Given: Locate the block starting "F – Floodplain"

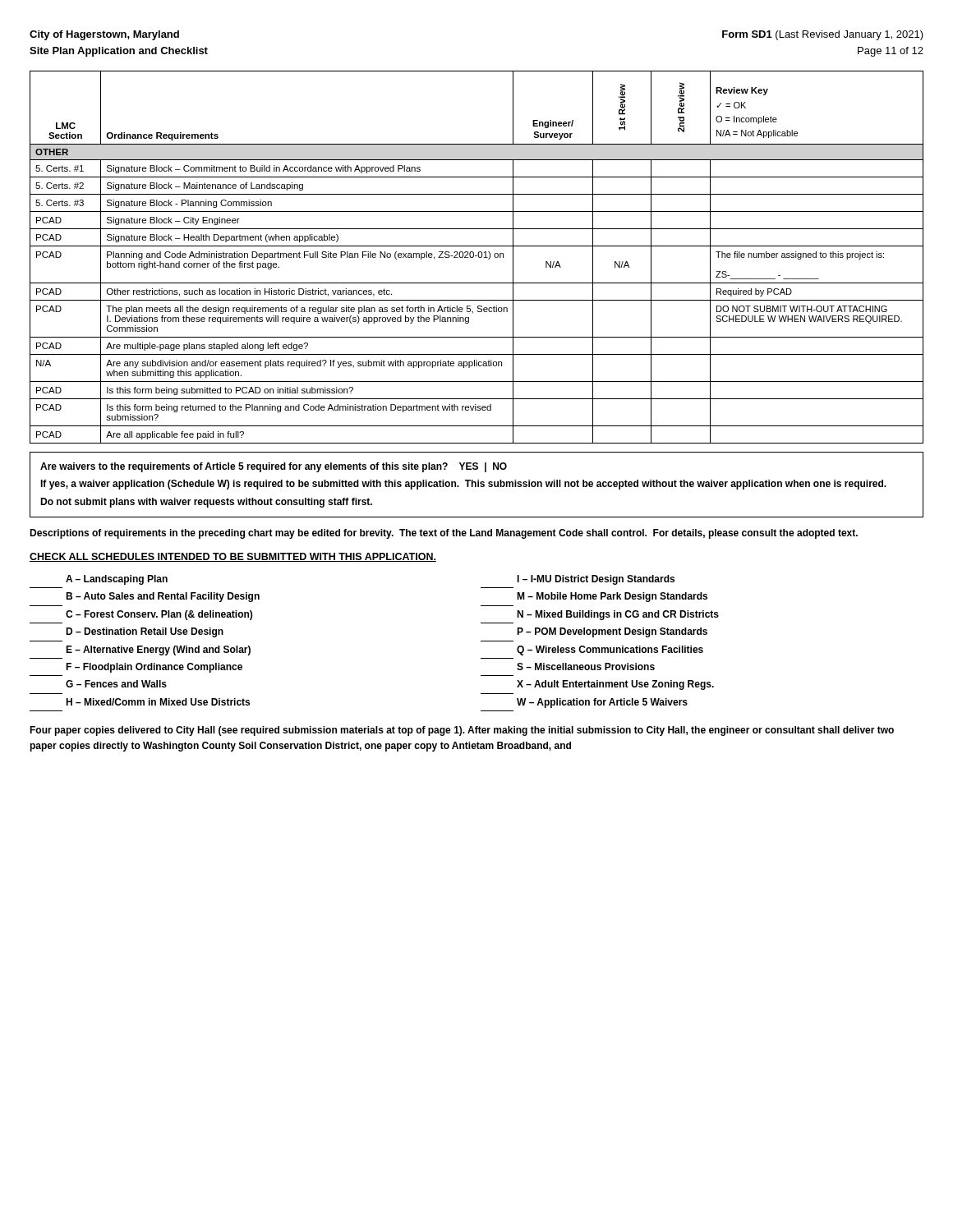Looking at the screenshot, I should coord(136,667).
